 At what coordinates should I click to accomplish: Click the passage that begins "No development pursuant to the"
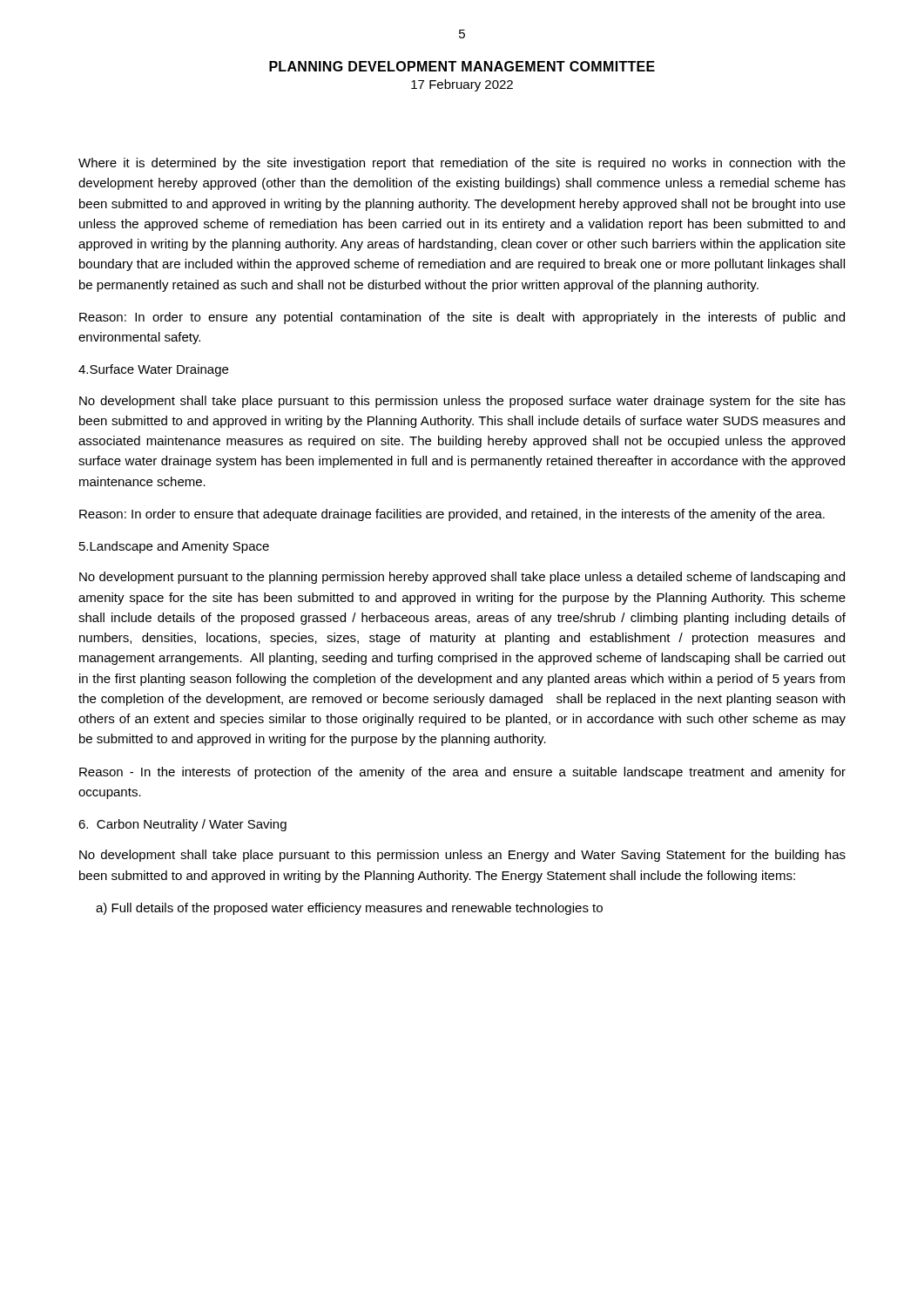462,658
